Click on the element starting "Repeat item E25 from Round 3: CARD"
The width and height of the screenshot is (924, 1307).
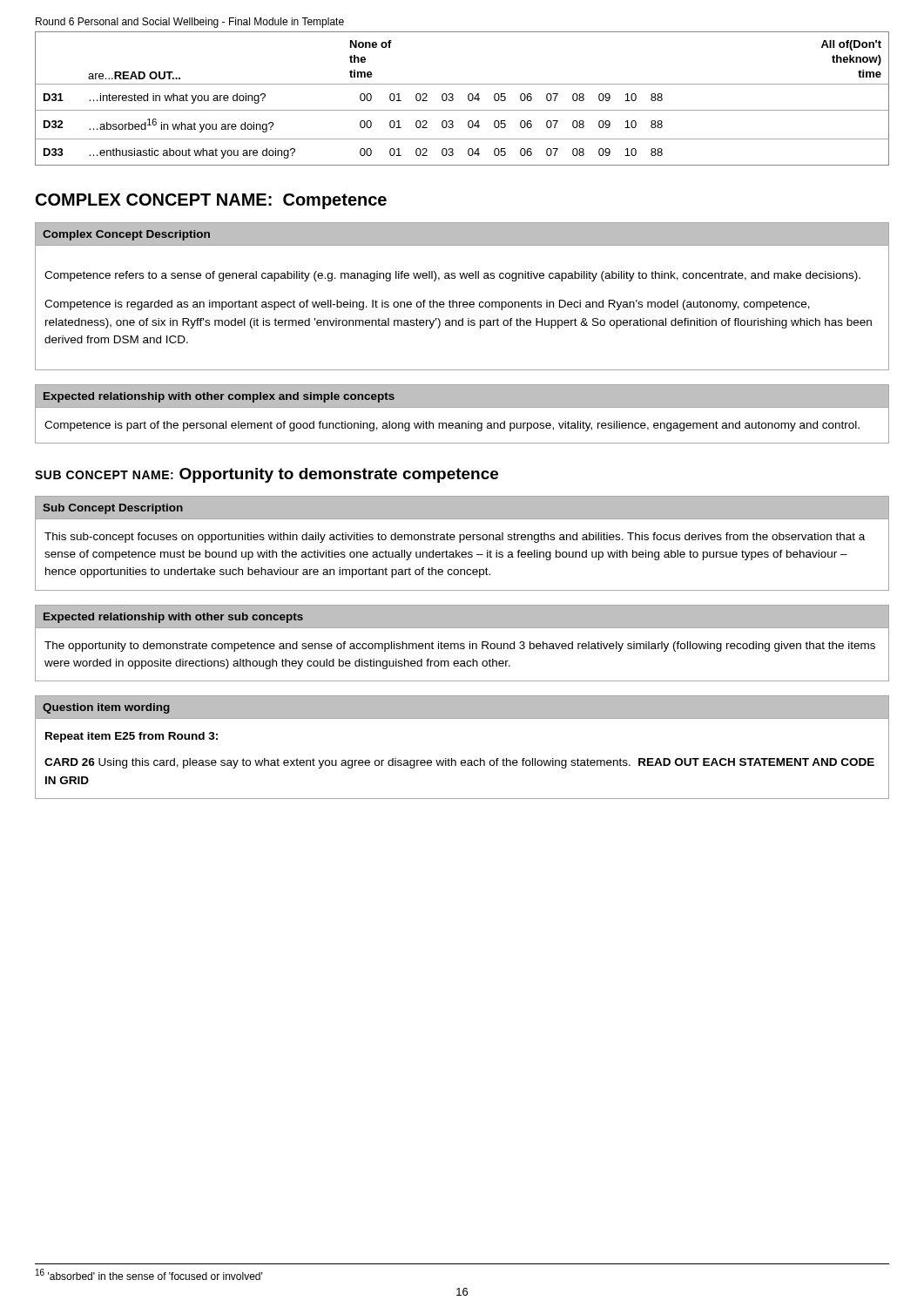(x=462, y=758)
